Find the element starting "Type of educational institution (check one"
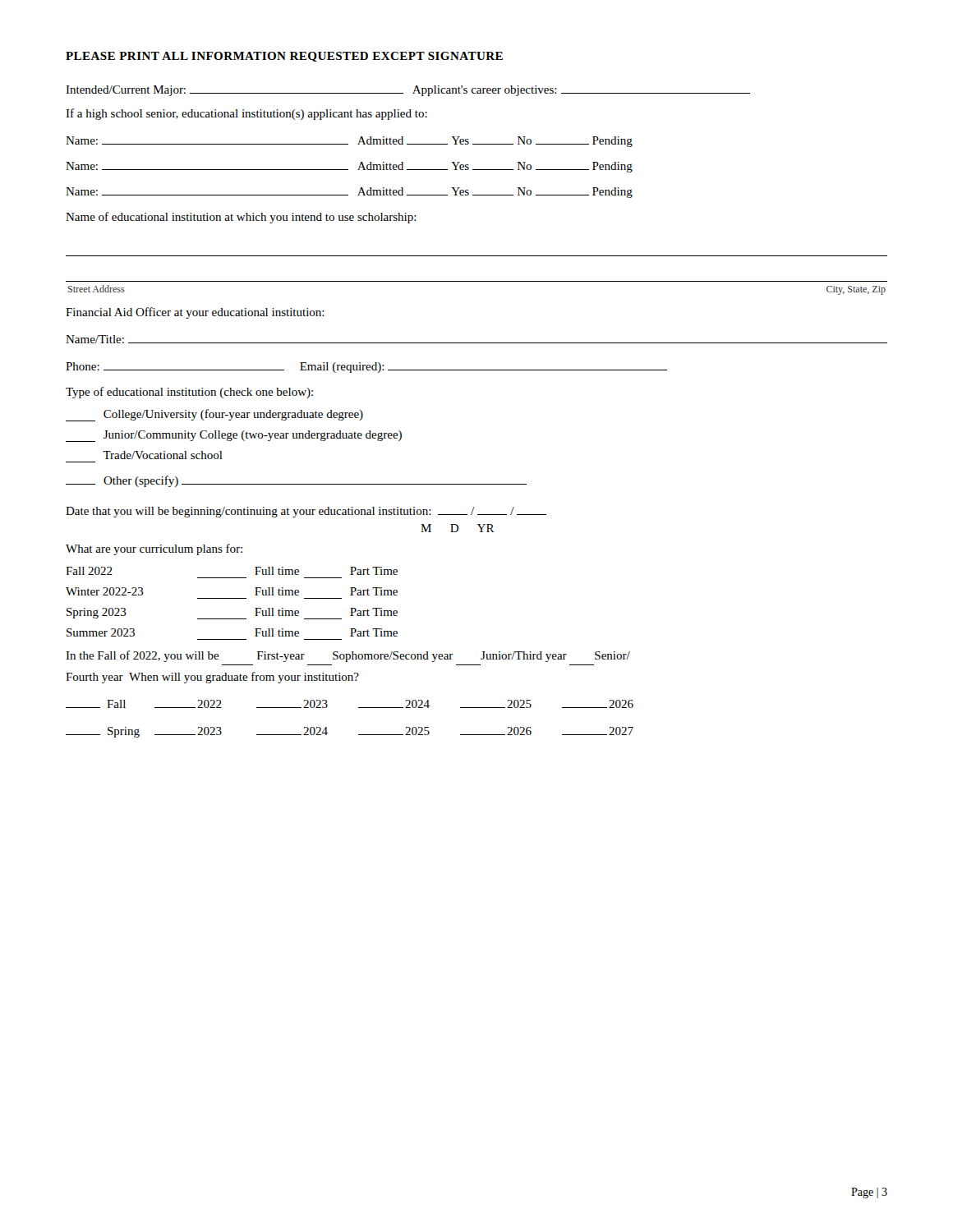953x1232 pixels. coord(190,392)
